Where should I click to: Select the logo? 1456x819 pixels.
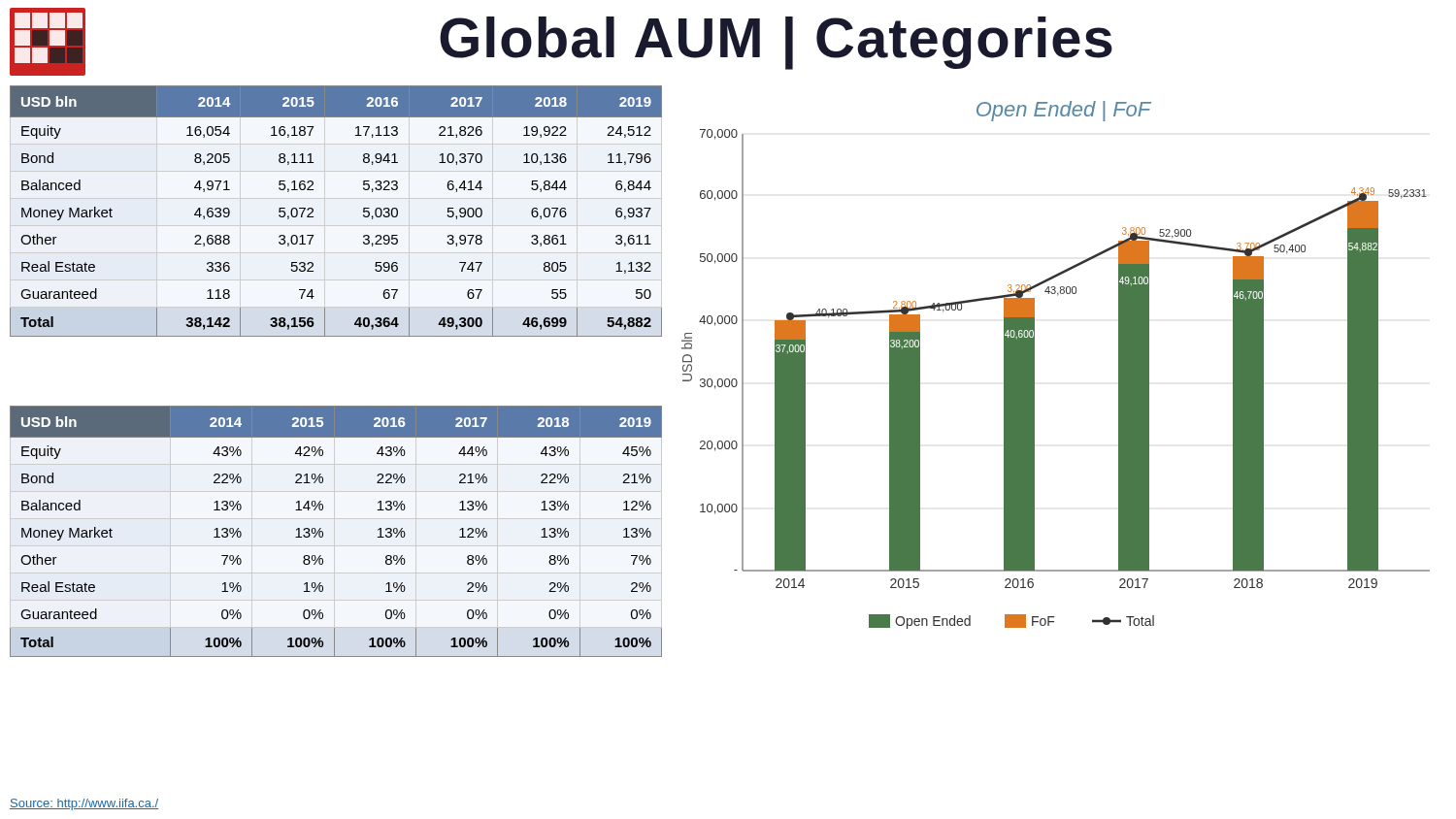49,43
